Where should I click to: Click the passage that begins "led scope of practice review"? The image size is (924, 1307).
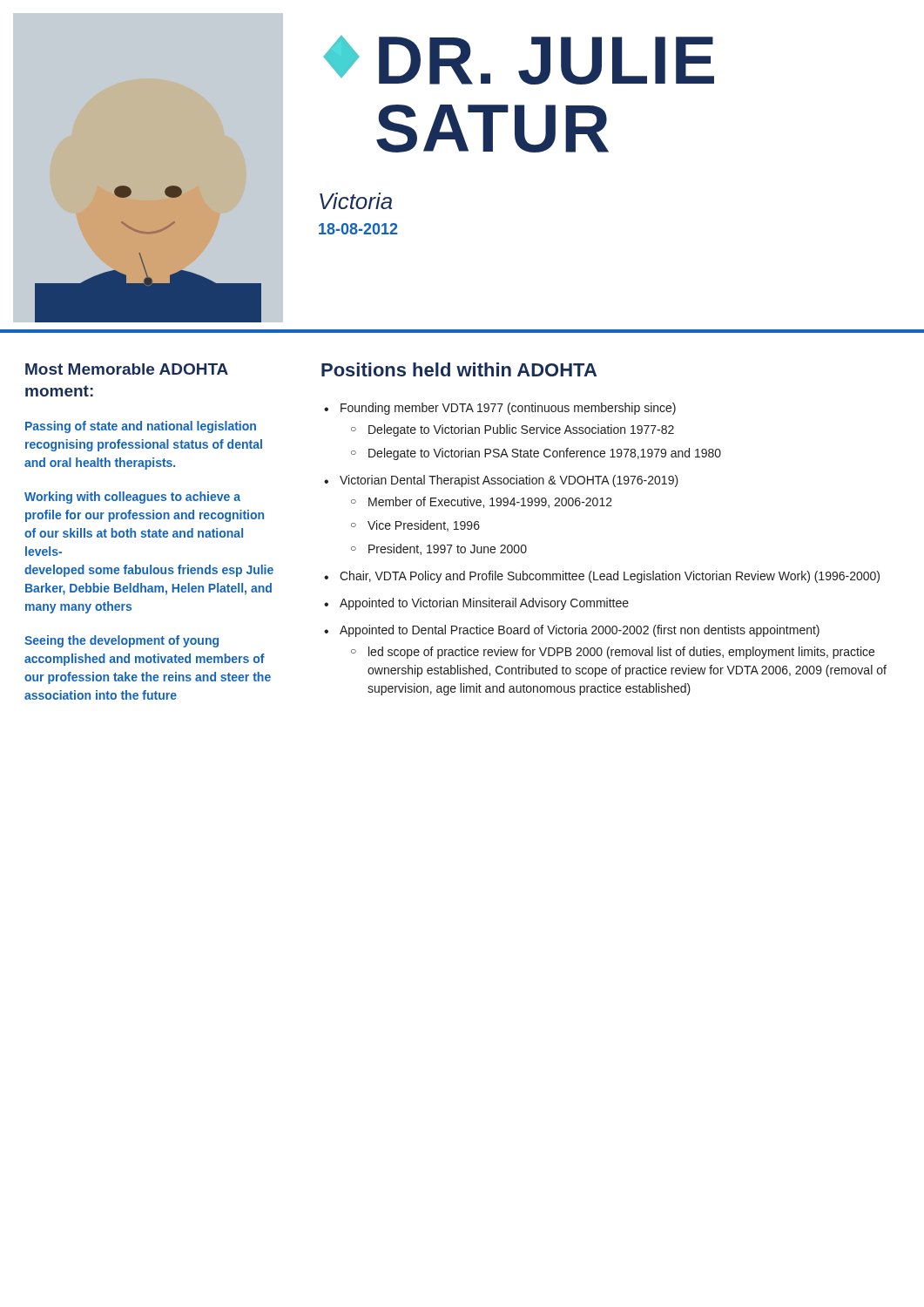pyautogui.click(x=627, y=670)
